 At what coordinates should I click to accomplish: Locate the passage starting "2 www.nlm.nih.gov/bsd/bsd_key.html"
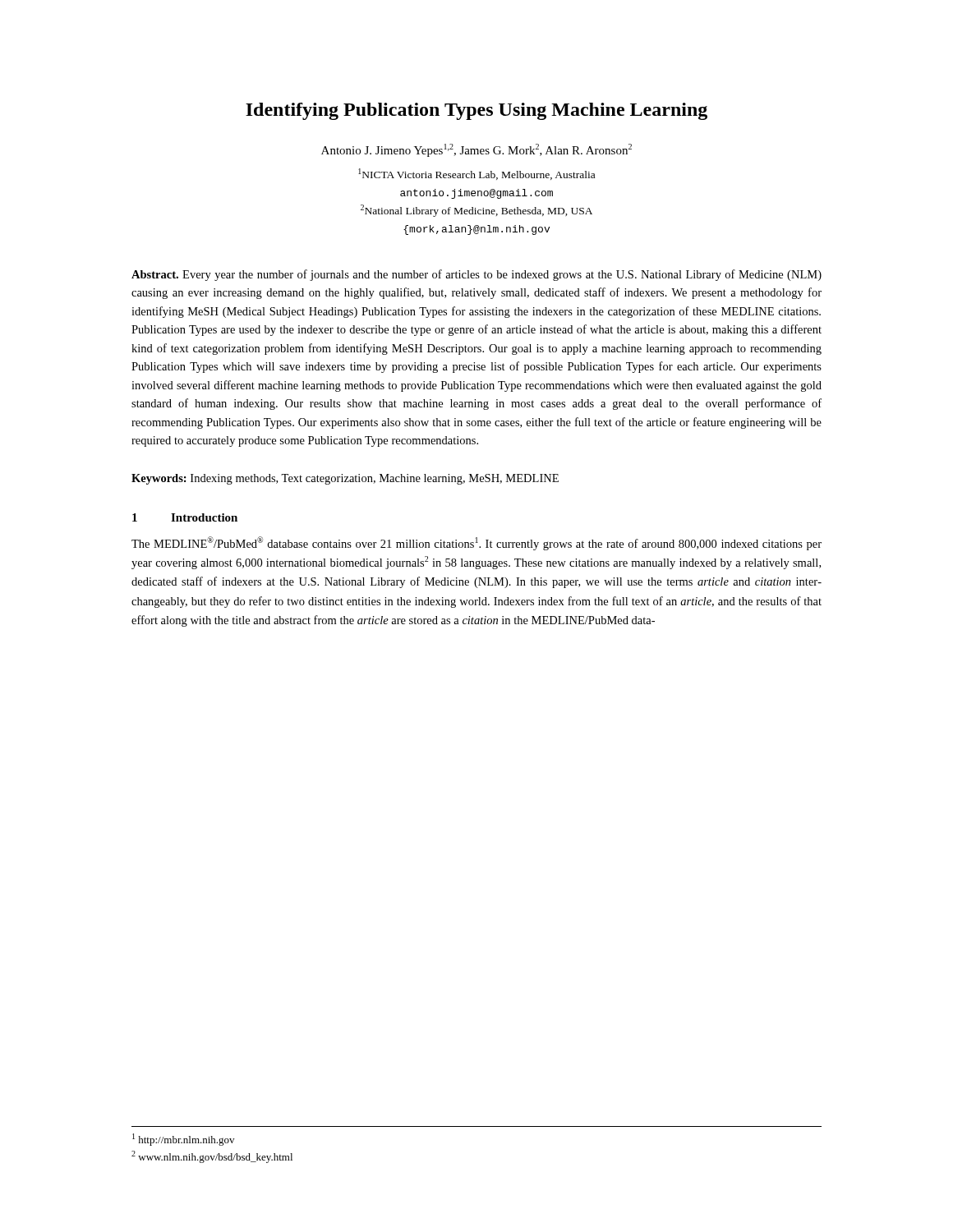pyautogui.click(x=212, y=1156)
